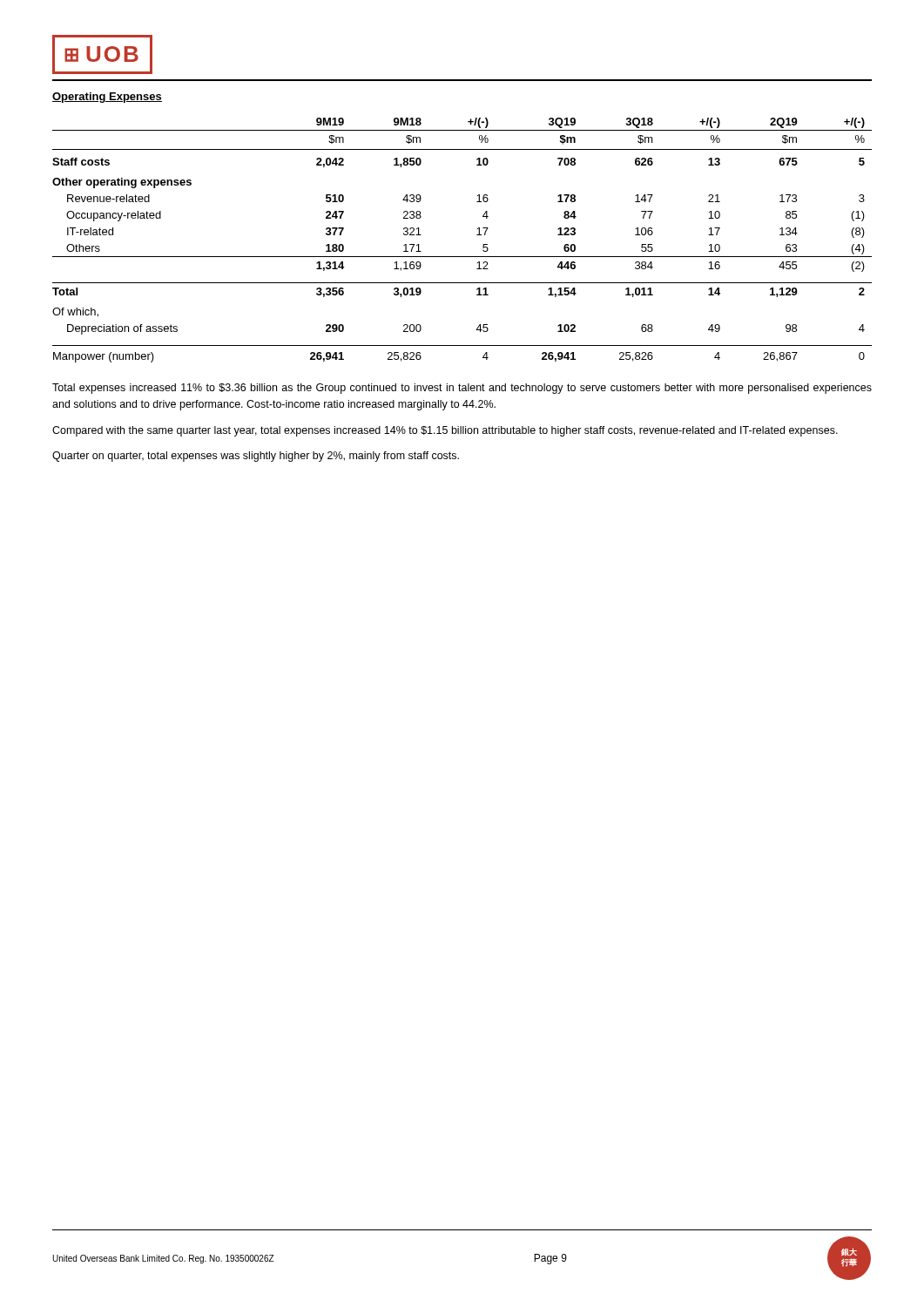Viewport: 924px width, 1307px height.
Task: Point to the block beginning "Compared with the same quarter last year,"
Action: pos(445,430)
